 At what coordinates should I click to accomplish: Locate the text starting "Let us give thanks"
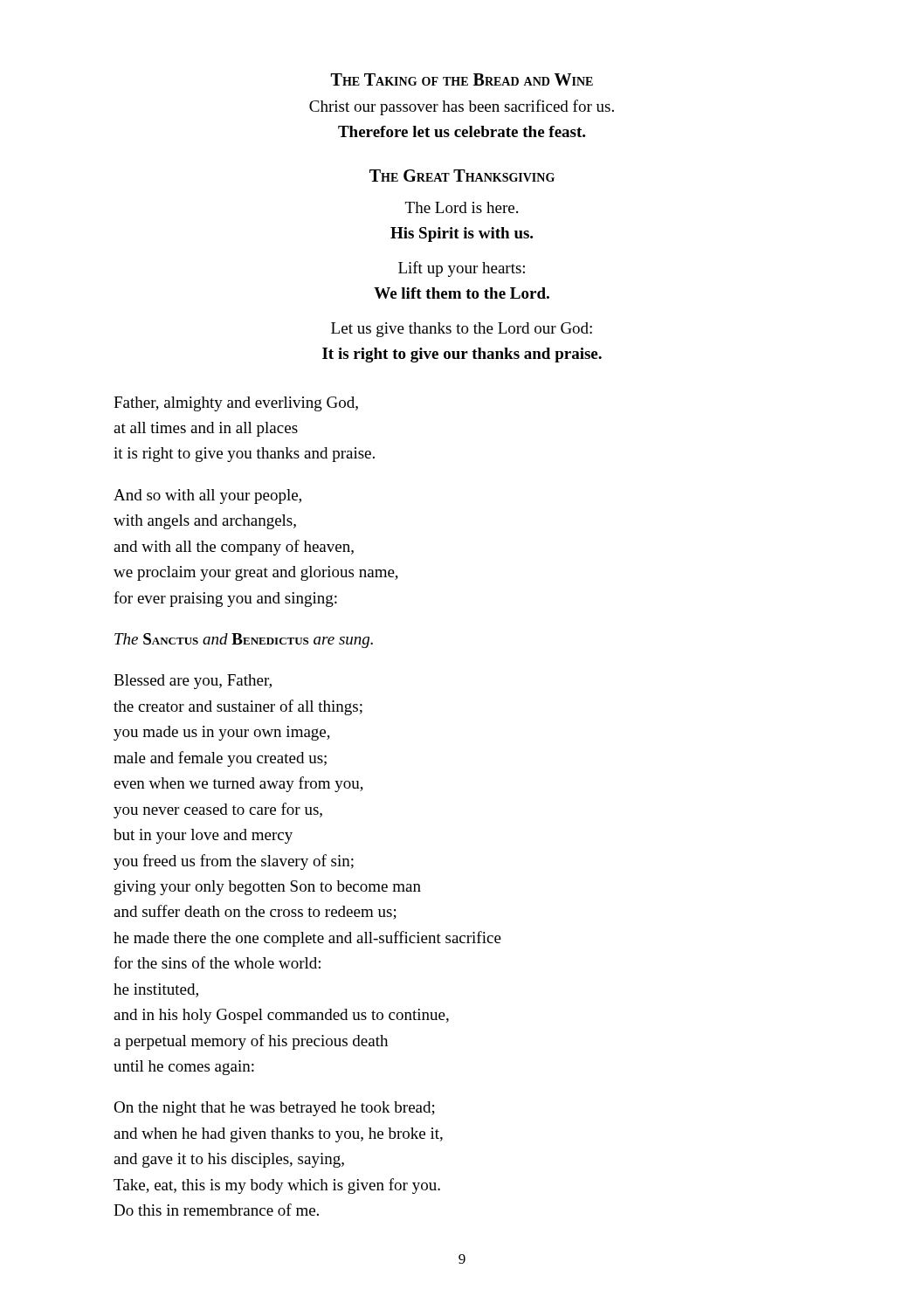tap(462, 341)
